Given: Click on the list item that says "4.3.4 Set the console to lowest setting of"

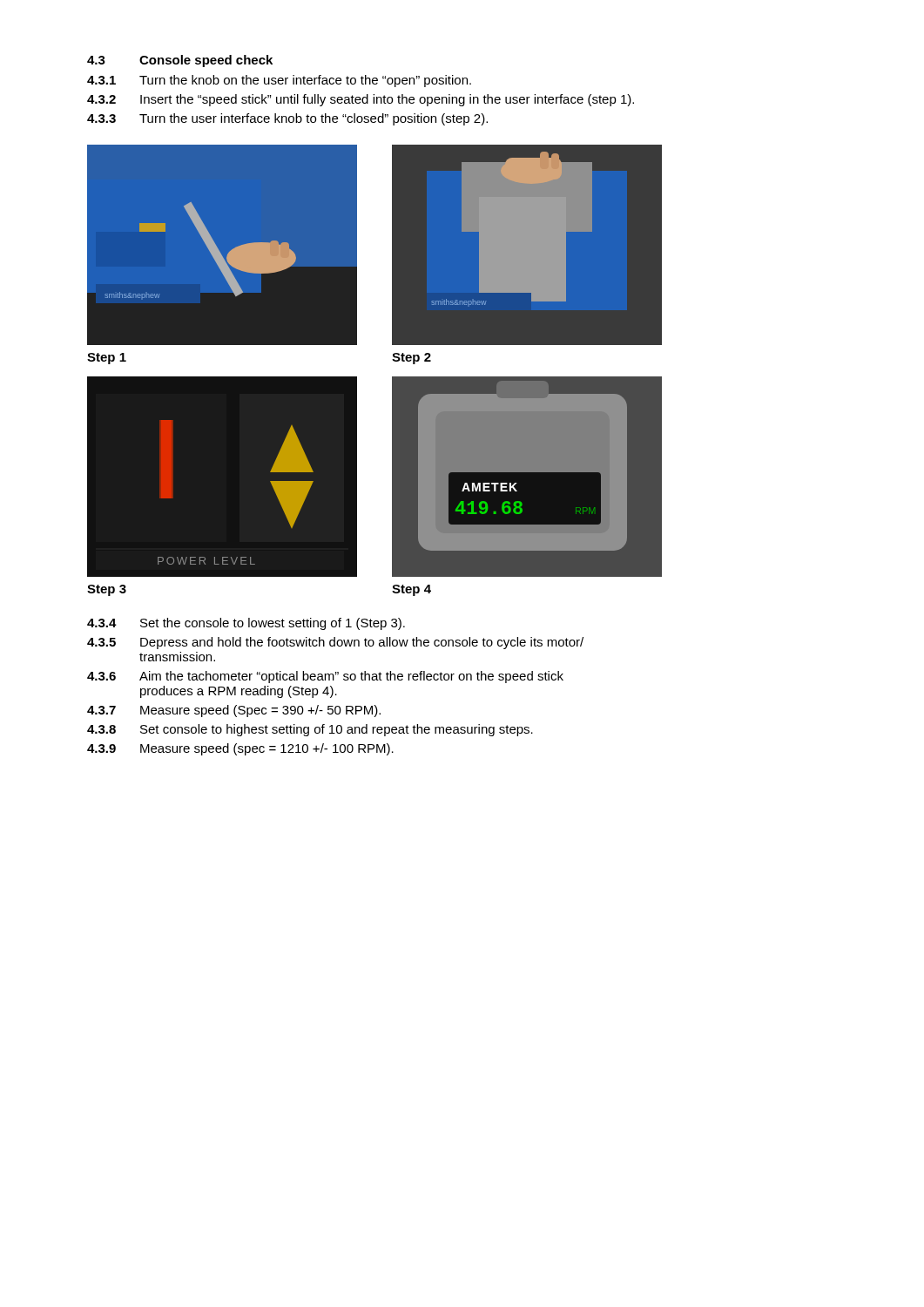Looking at the screenshot, I should (246, 624).
